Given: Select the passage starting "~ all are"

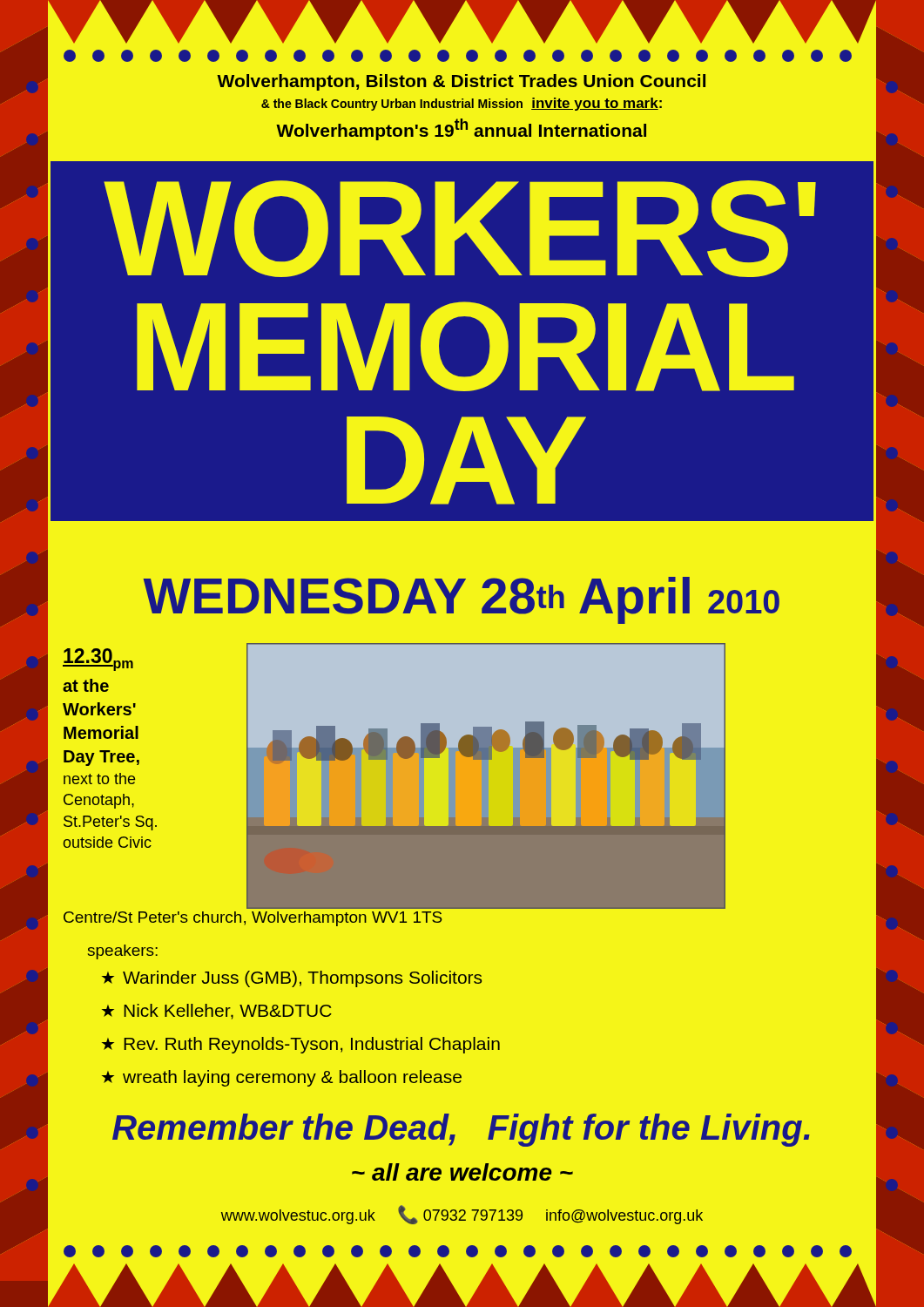Looking at the screenshot, I should tap(462, 1172).
